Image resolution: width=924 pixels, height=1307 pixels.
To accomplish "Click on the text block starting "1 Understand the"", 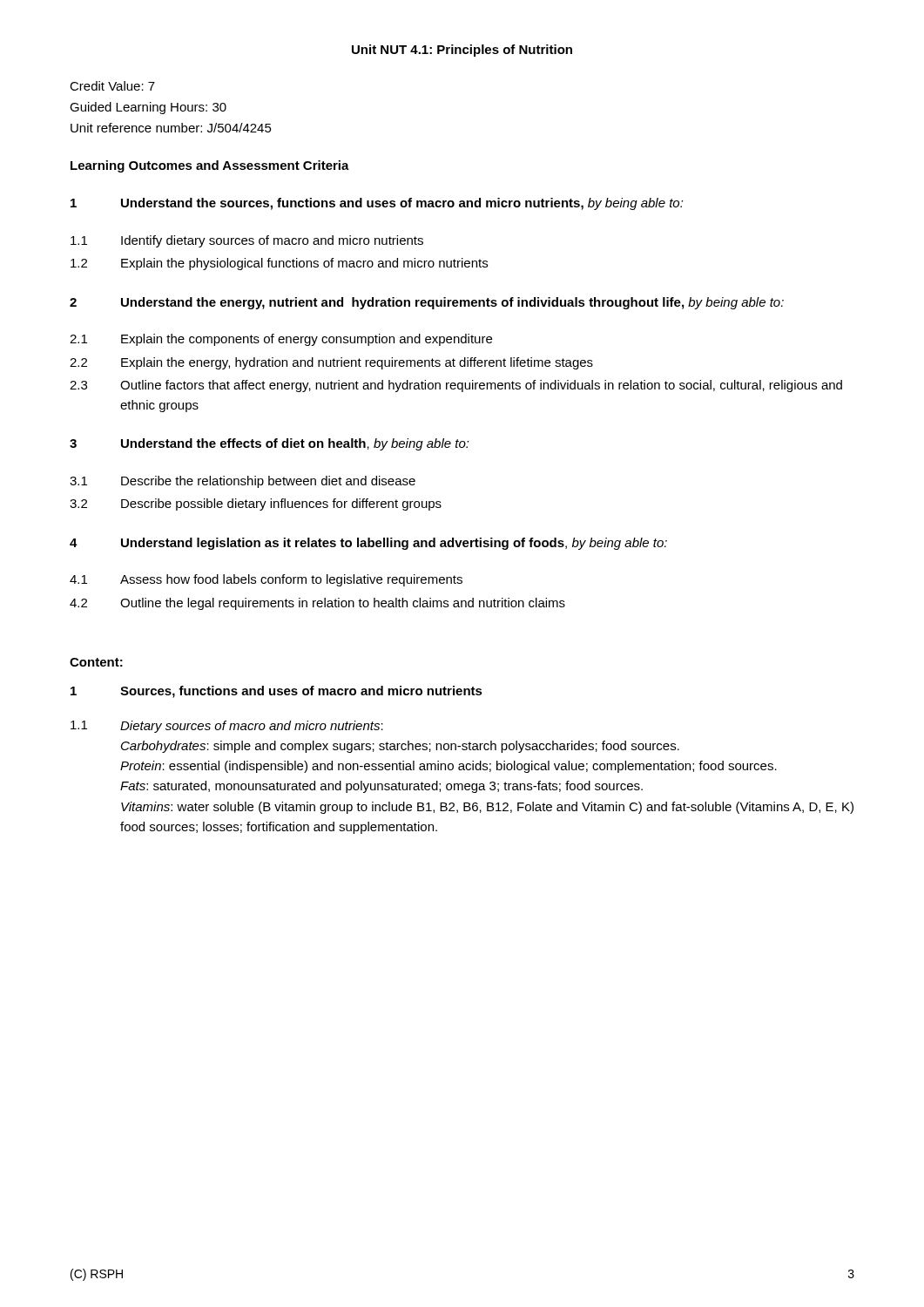I will 462,203.
